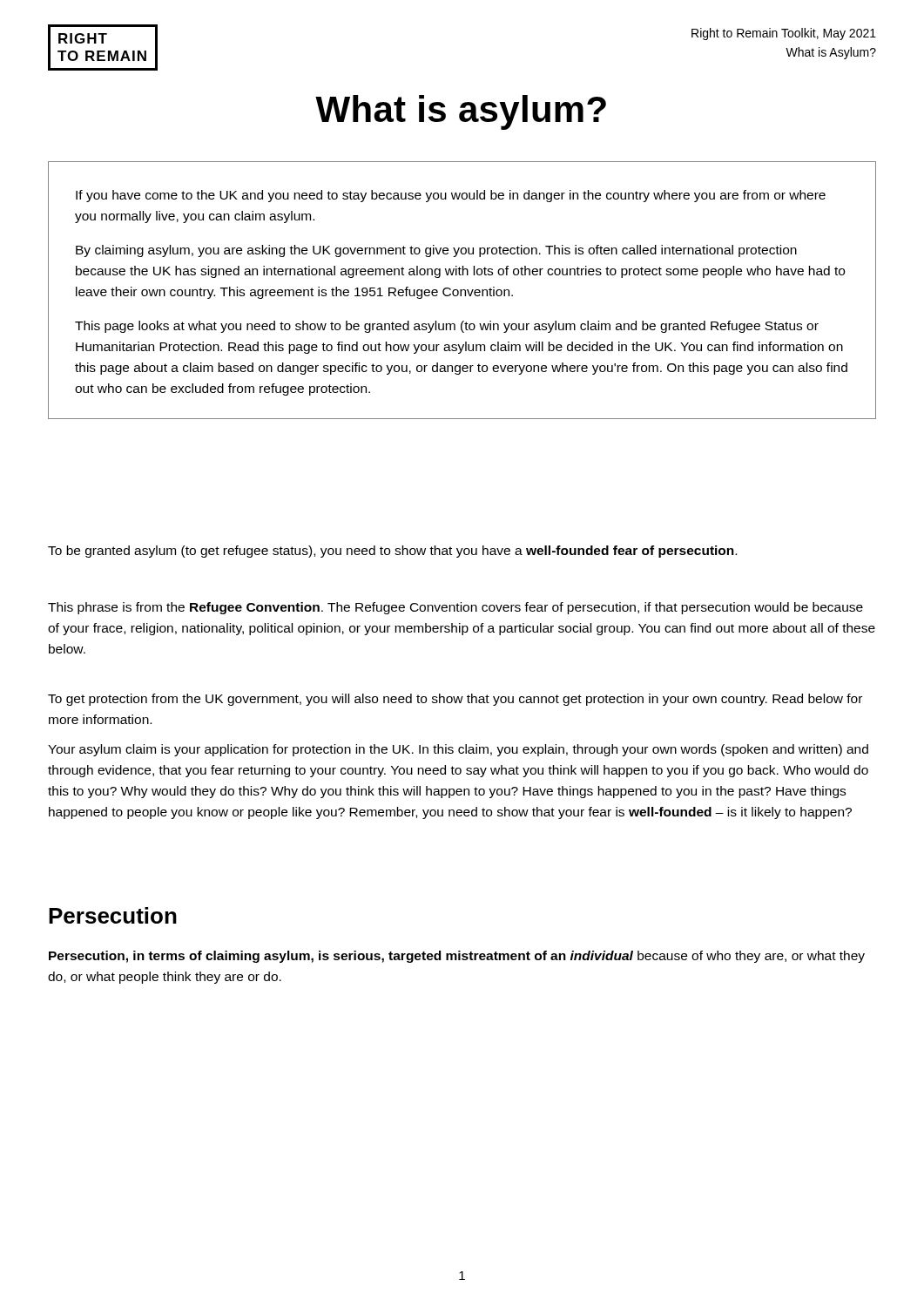Select the text block that reads "Your asylum claim is your application"

click(x=458, y=780)
